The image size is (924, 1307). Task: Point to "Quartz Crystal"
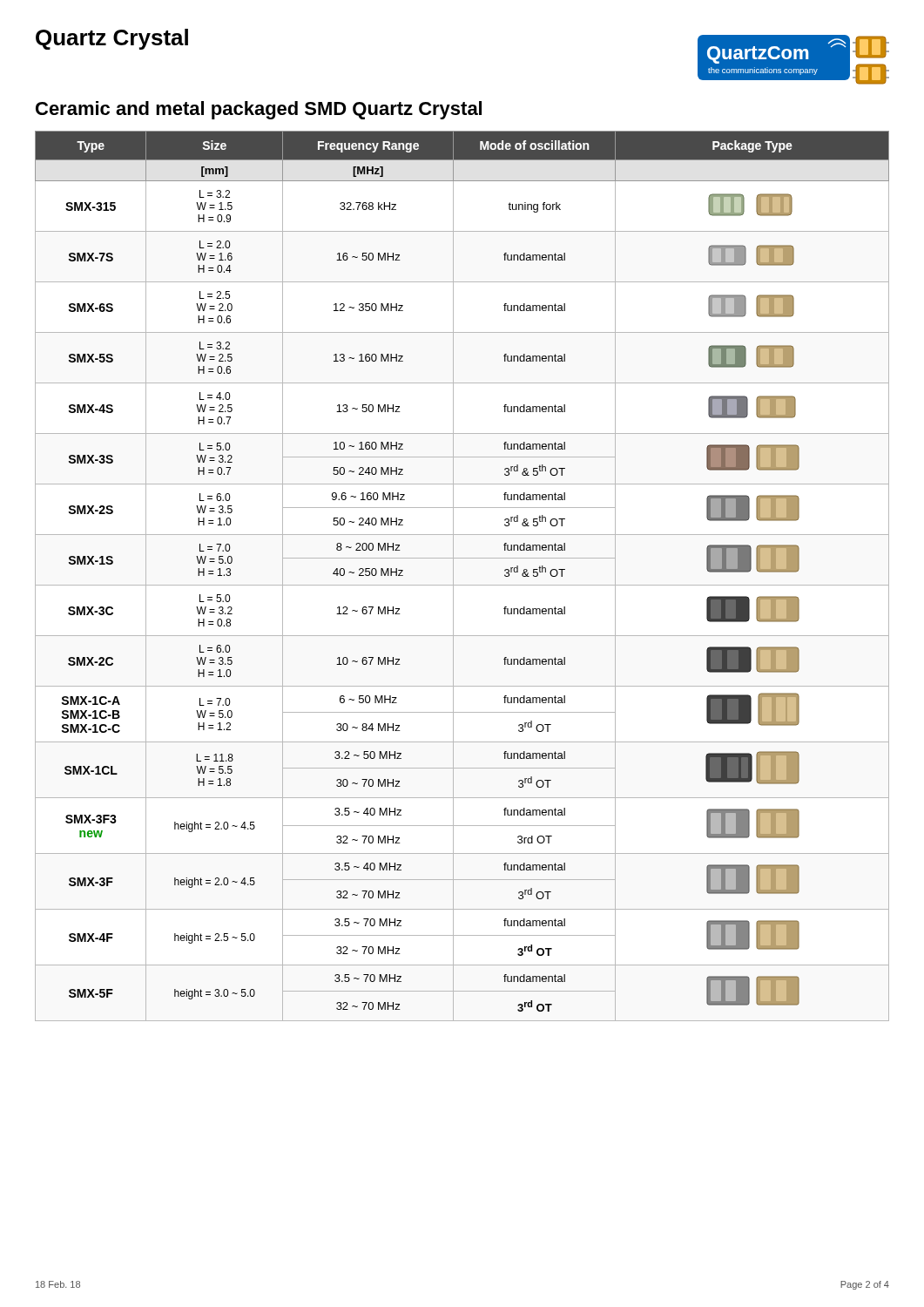click(112, 38)
